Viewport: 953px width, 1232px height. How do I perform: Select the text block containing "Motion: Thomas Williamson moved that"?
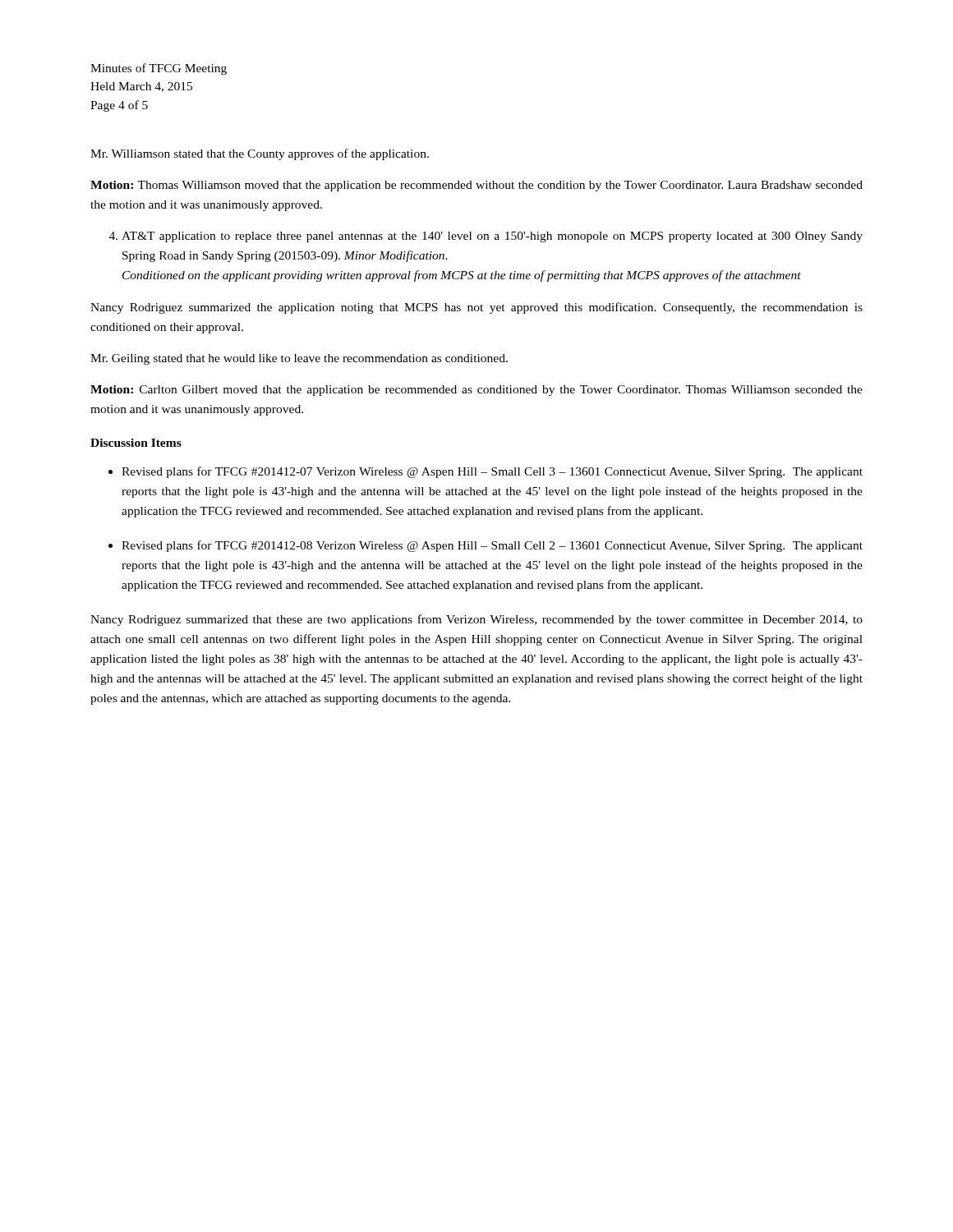click(x=476, y=195)
